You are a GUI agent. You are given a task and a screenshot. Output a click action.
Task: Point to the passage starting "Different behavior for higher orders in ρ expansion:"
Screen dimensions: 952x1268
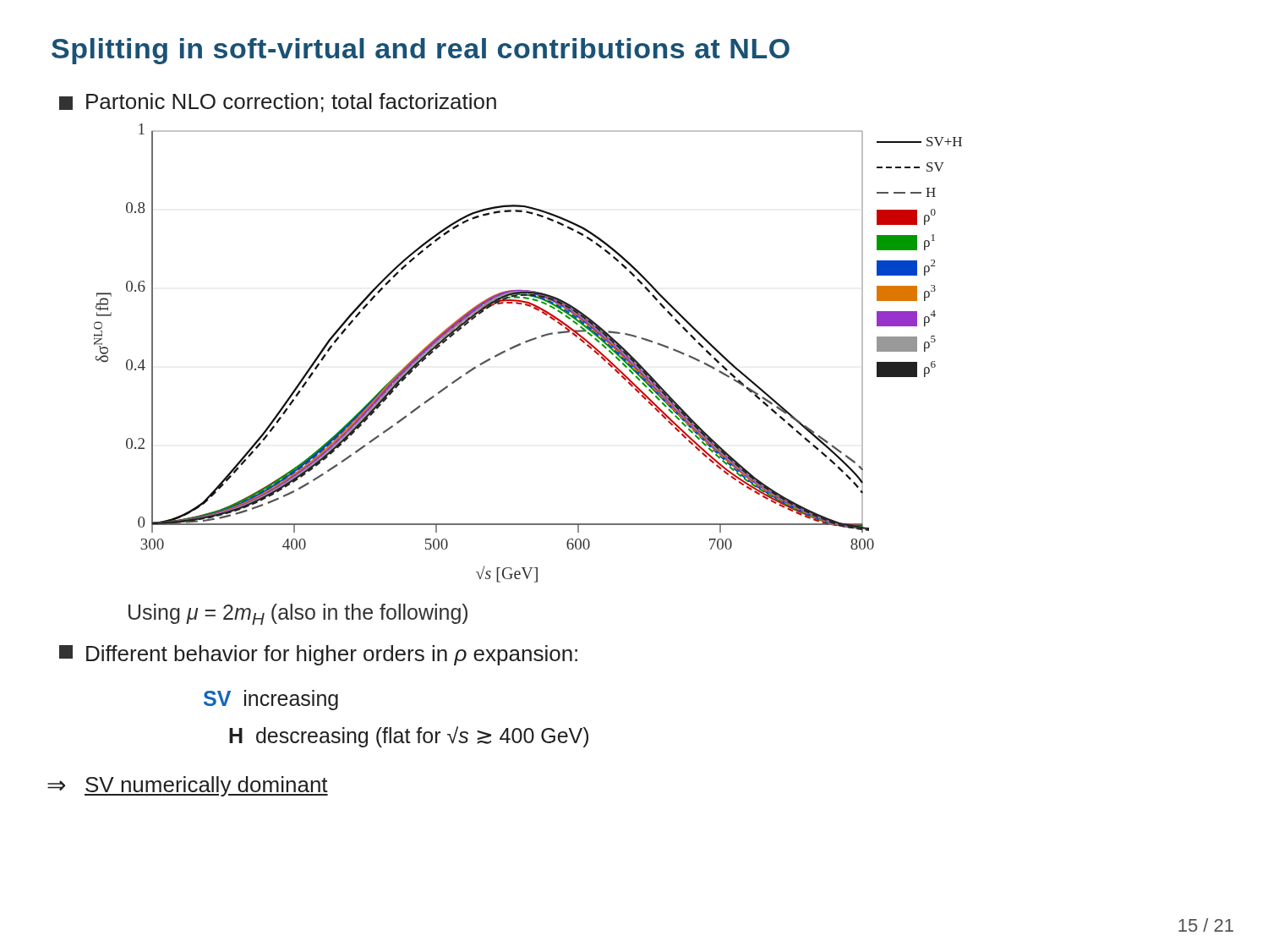(319, 654)
